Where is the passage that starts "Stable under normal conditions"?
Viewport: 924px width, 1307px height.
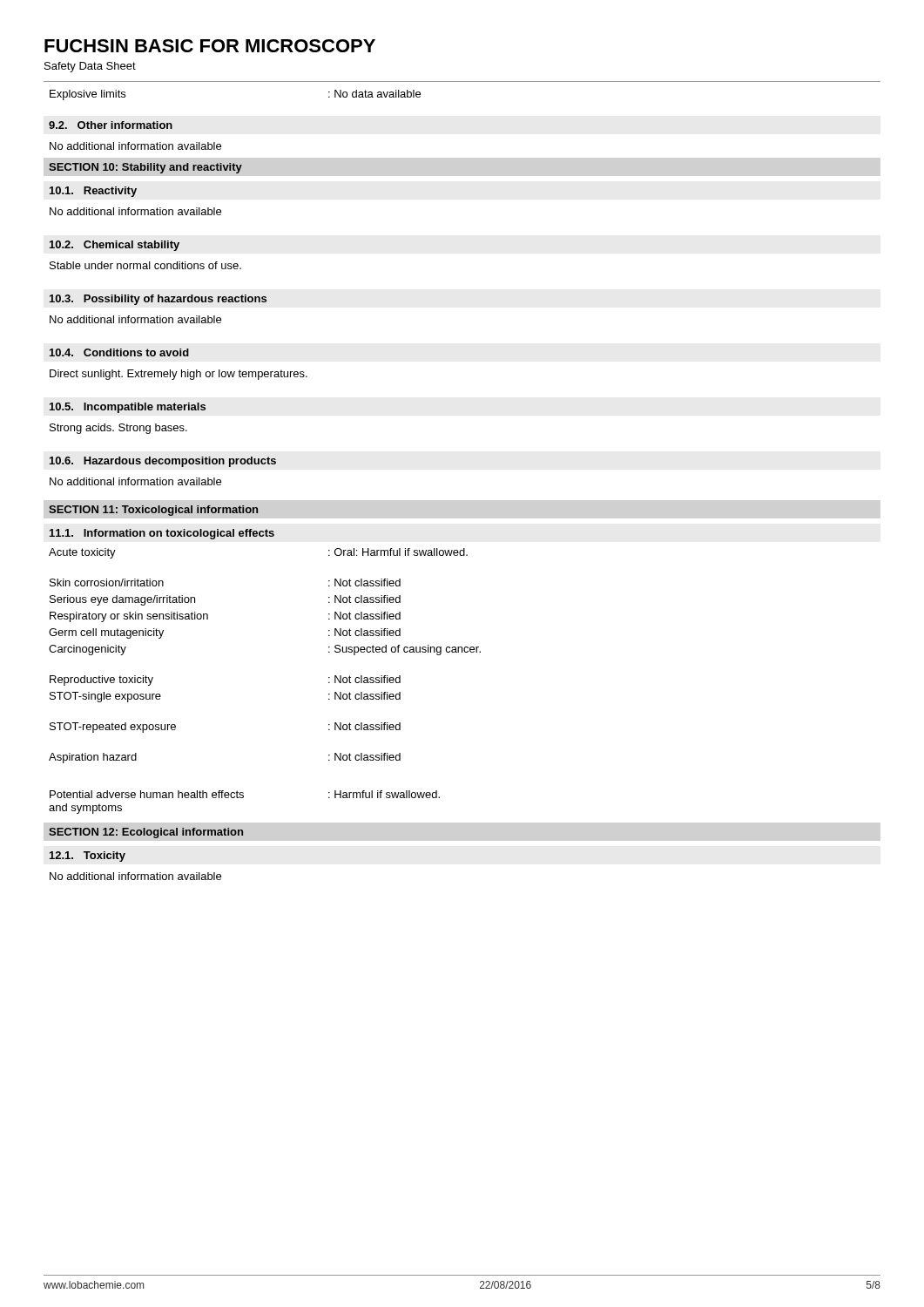point(145,265)
